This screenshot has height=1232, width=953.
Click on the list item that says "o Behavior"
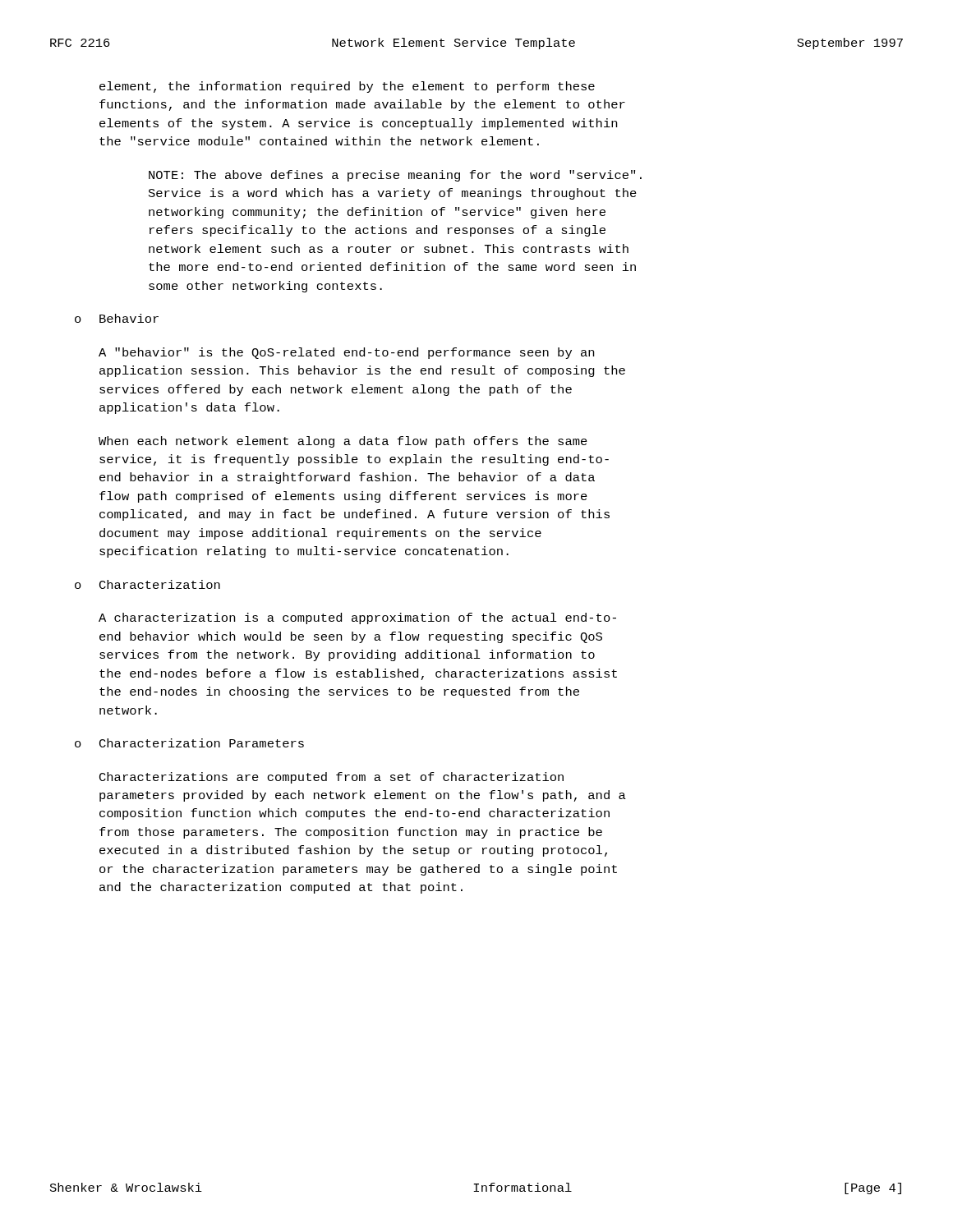pos(117,318)
